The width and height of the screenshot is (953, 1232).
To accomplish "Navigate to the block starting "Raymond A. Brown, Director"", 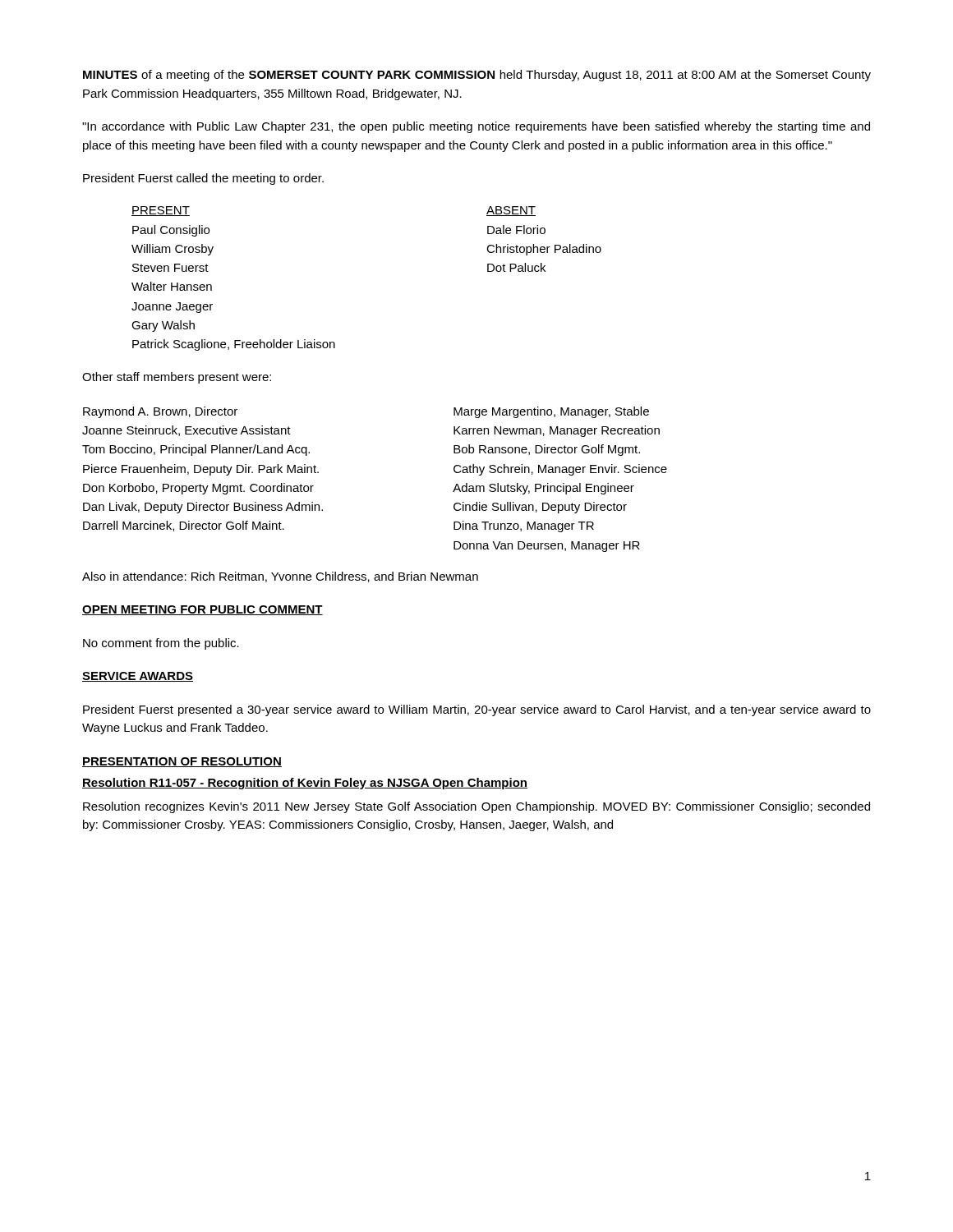I will pos(203,468).
